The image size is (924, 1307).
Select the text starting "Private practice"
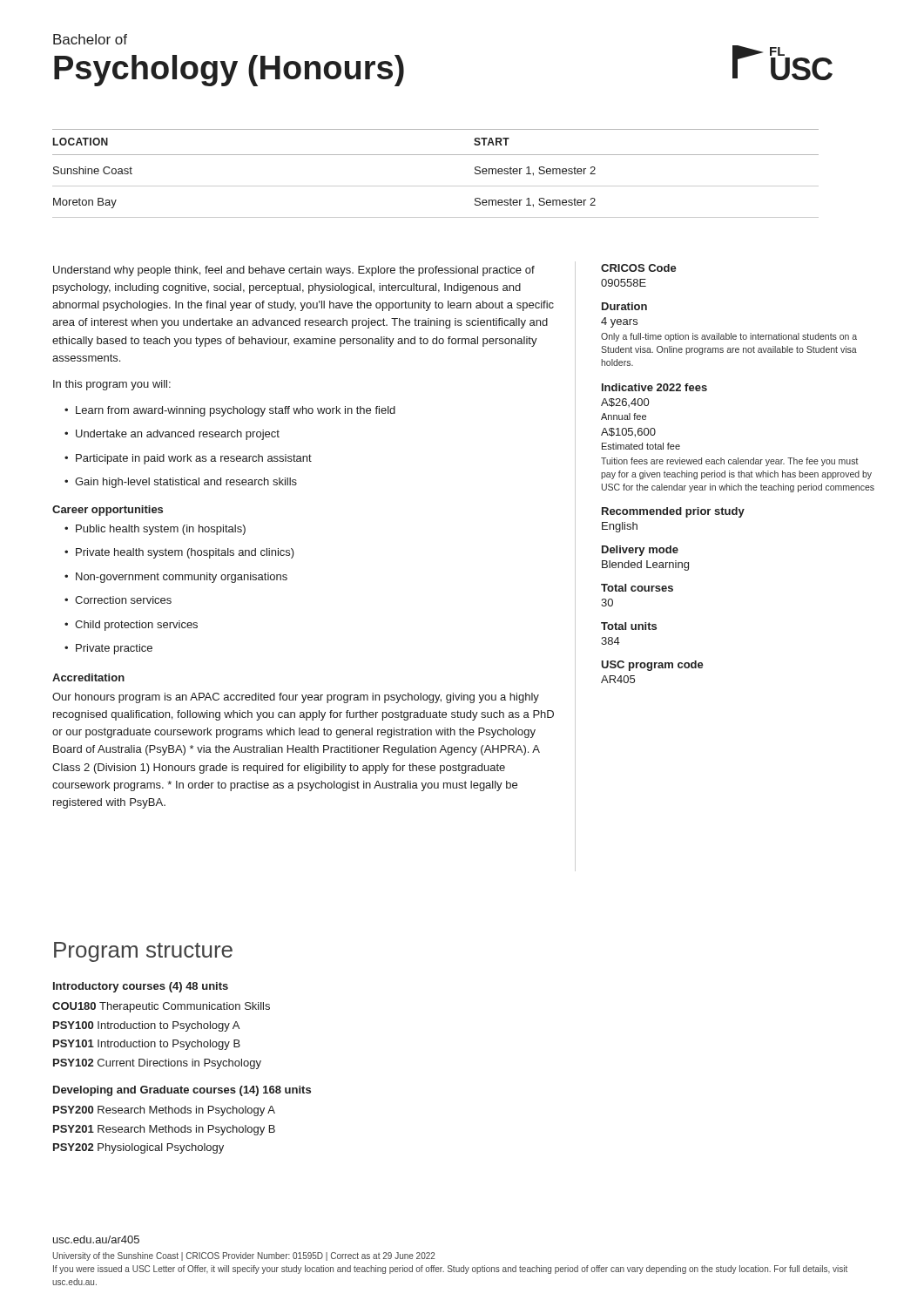point(108,649)
